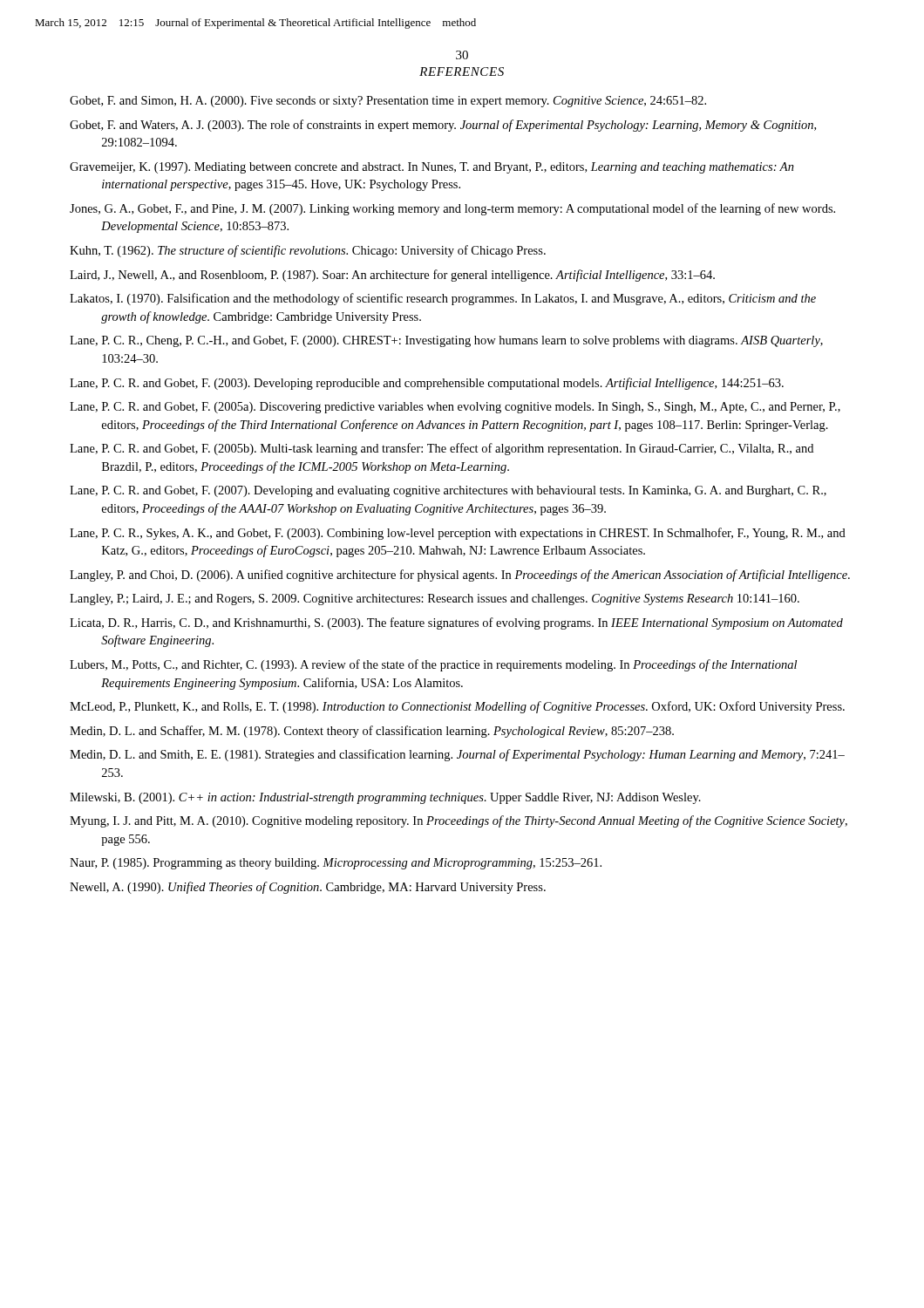This screenshot has width=924, height=1308.
Task: Select the element starting "Naur, P. (1985). Programming as theory building. Microprocessing"
Action: click(336, 863)
